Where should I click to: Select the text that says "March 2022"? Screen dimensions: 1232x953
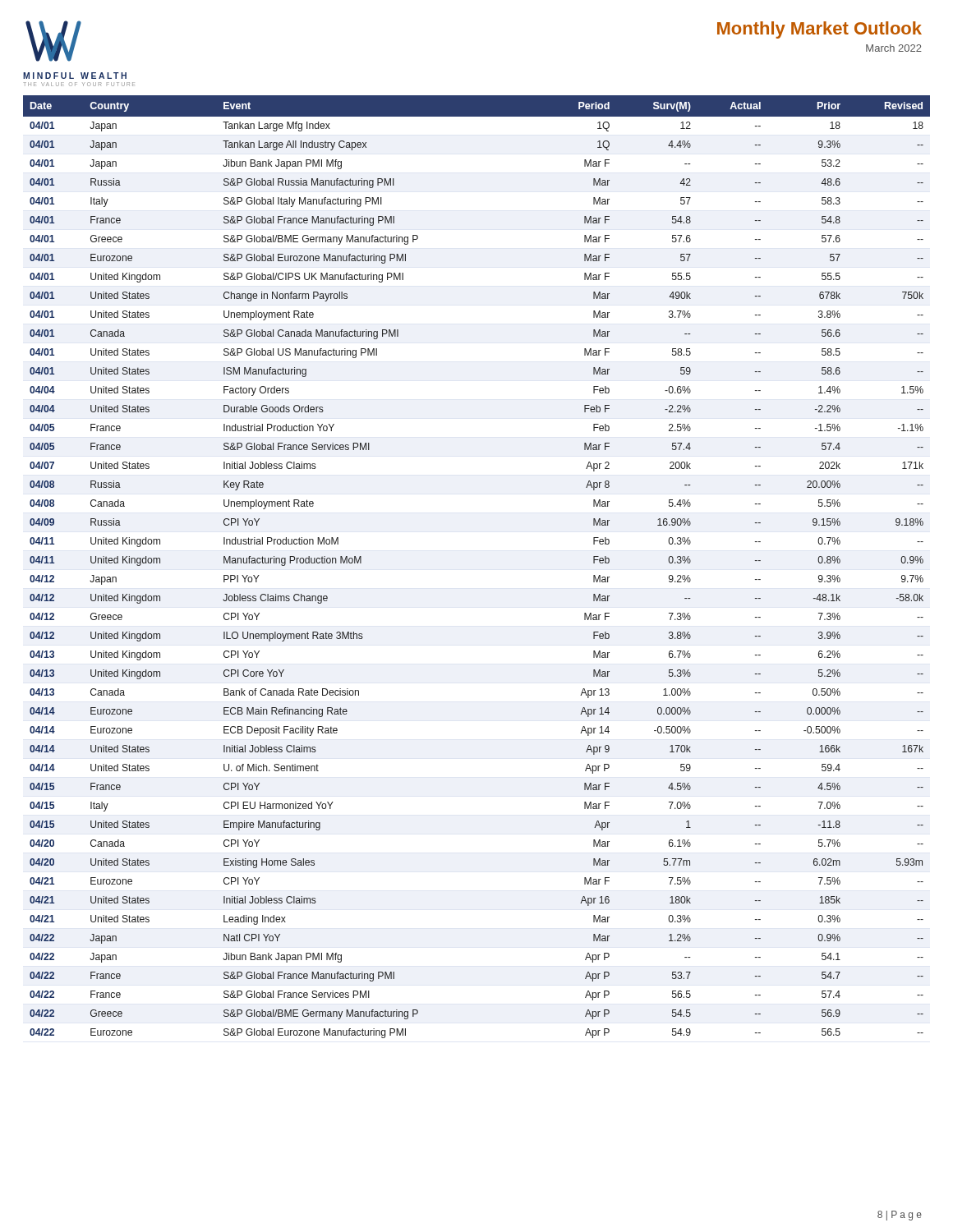(894, 48)
